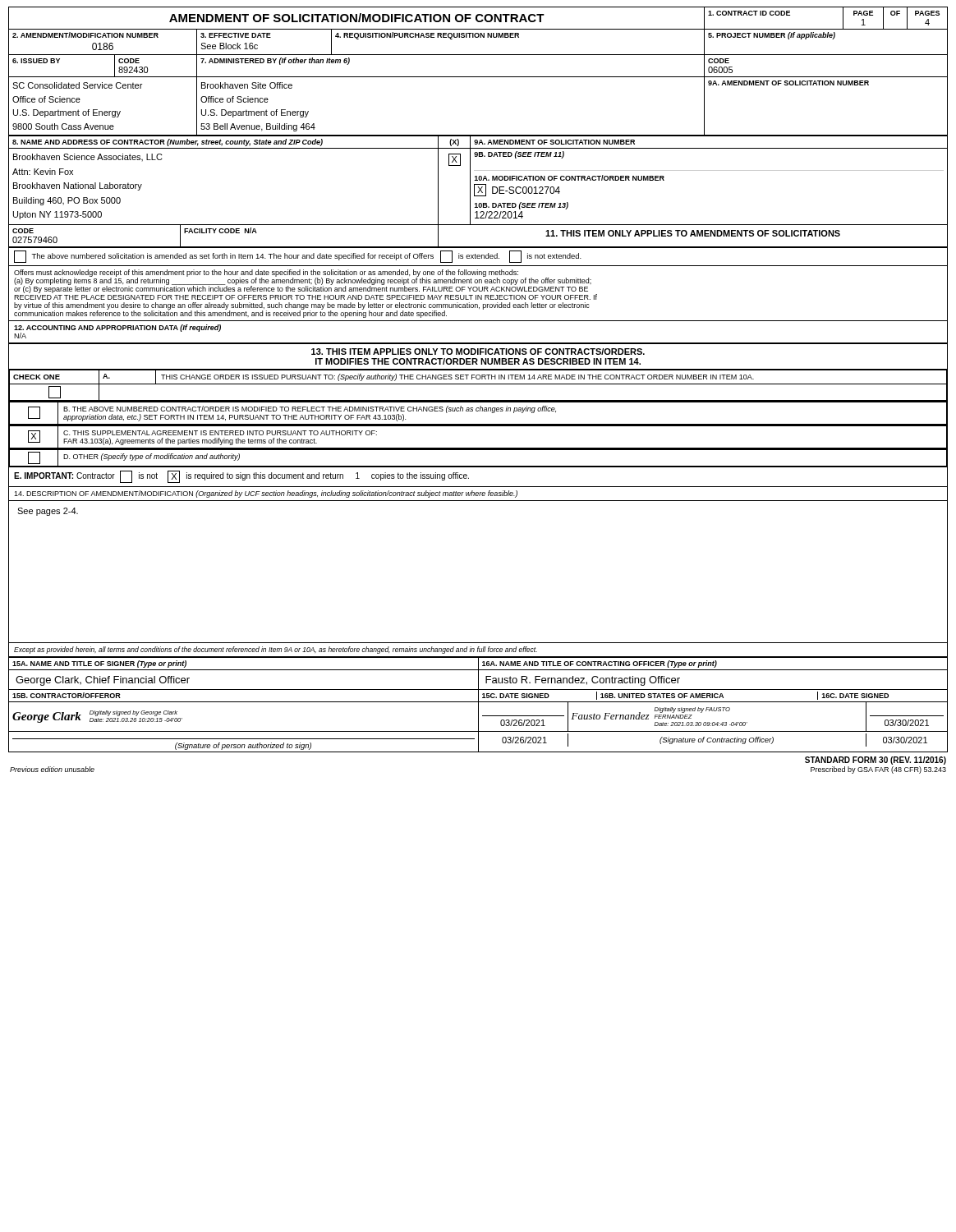Image resolution: width=956 pixels, height=1232 pixels.
Task: Select the text starting "C. THIS SUPPLEMENTAL"
Action: pos(220,437)
